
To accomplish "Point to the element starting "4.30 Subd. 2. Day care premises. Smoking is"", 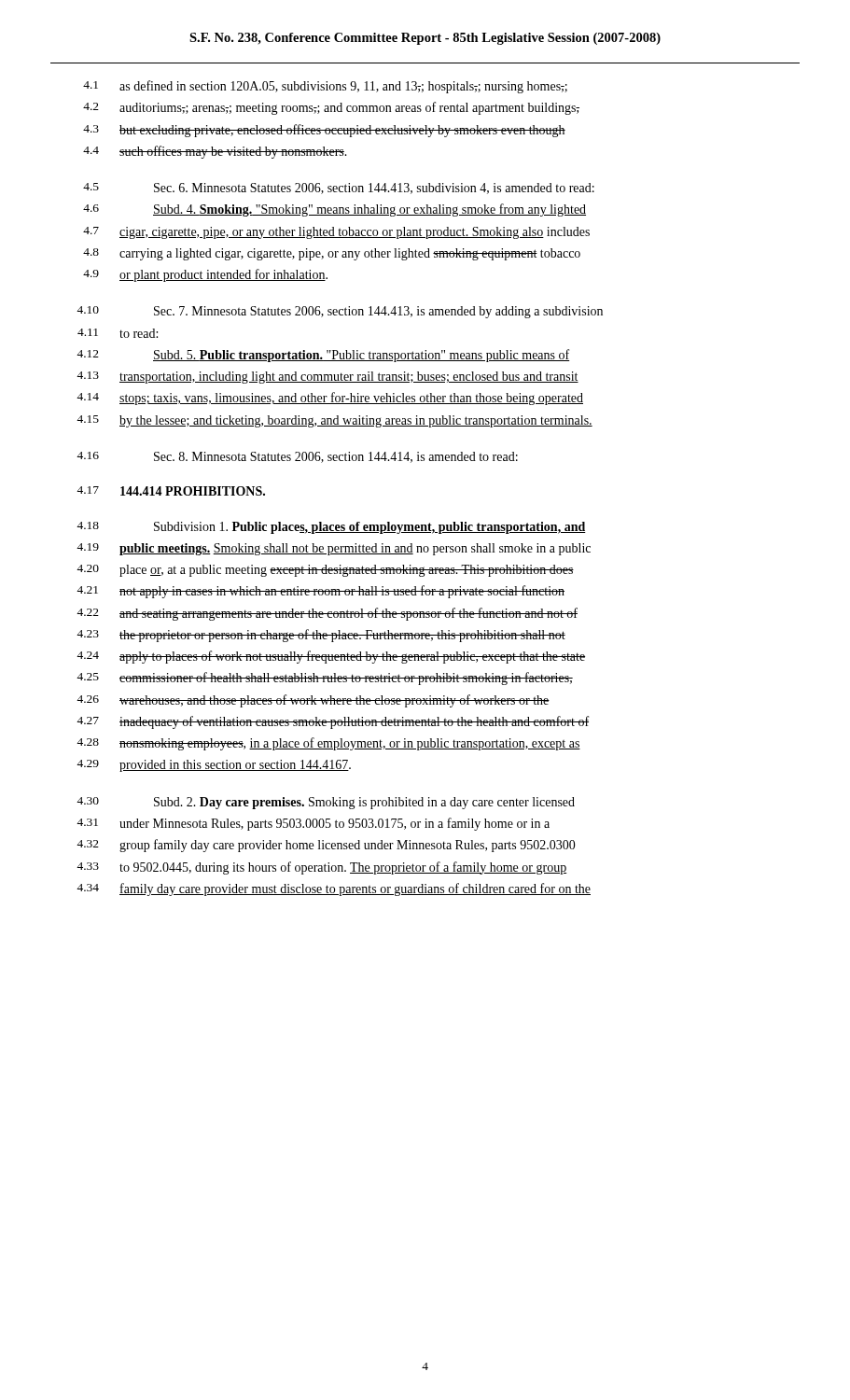I will pos(425,801).
